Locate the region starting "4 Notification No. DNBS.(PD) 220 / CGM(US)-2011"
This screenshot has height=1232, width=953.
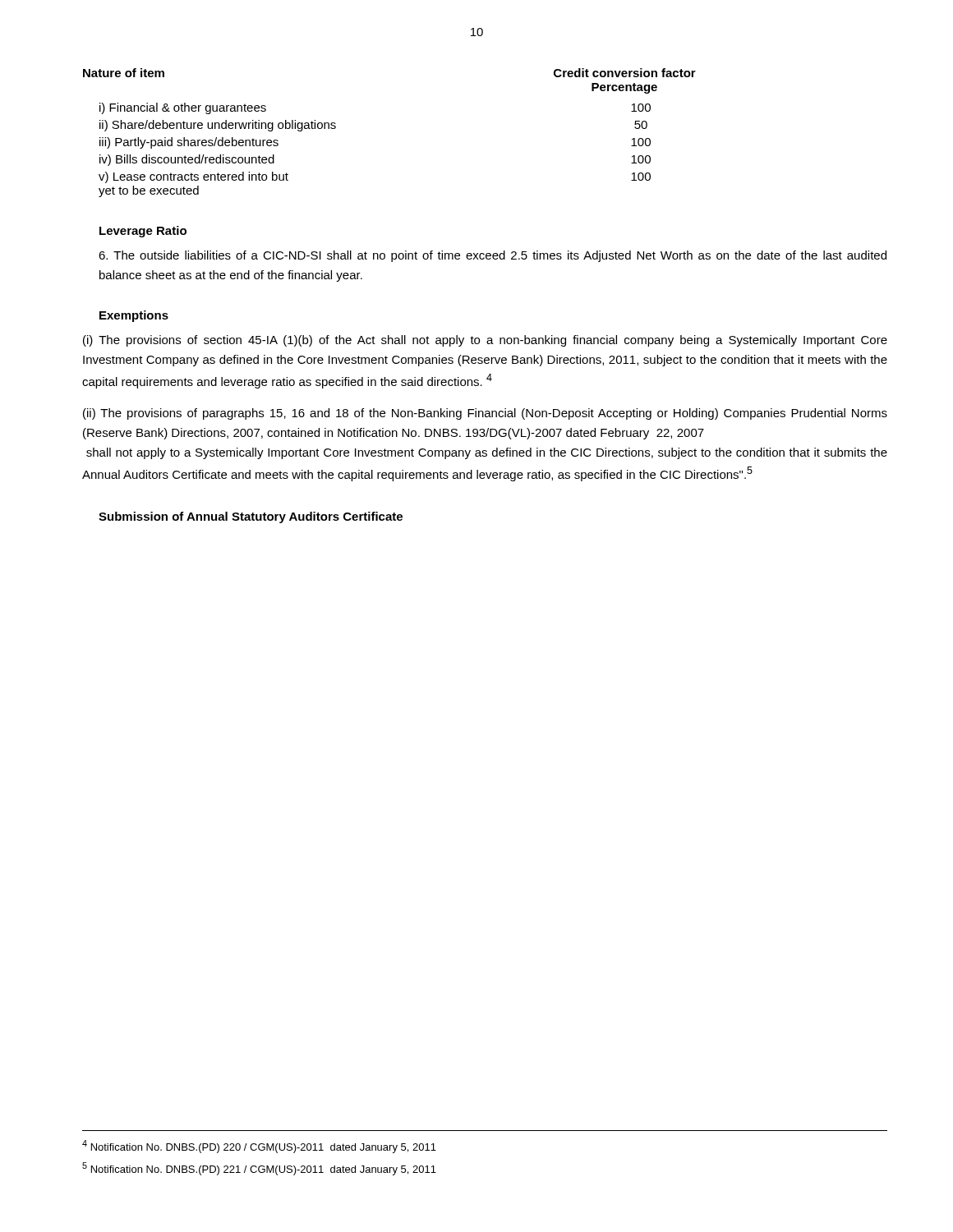point(259,1146)
